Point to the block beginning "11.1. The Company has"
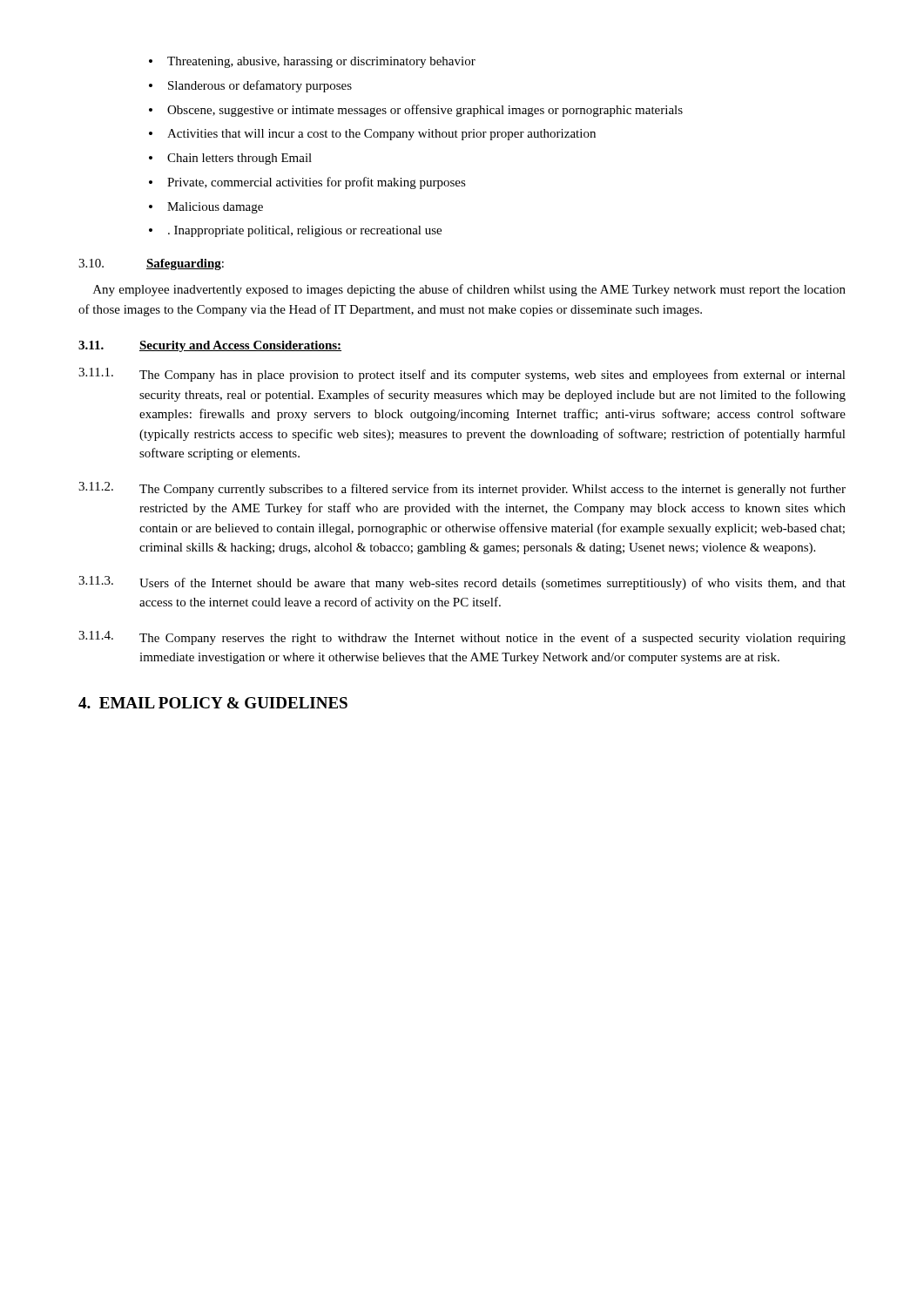Screen dimensions: 1307x924 (x=462, y=414)
